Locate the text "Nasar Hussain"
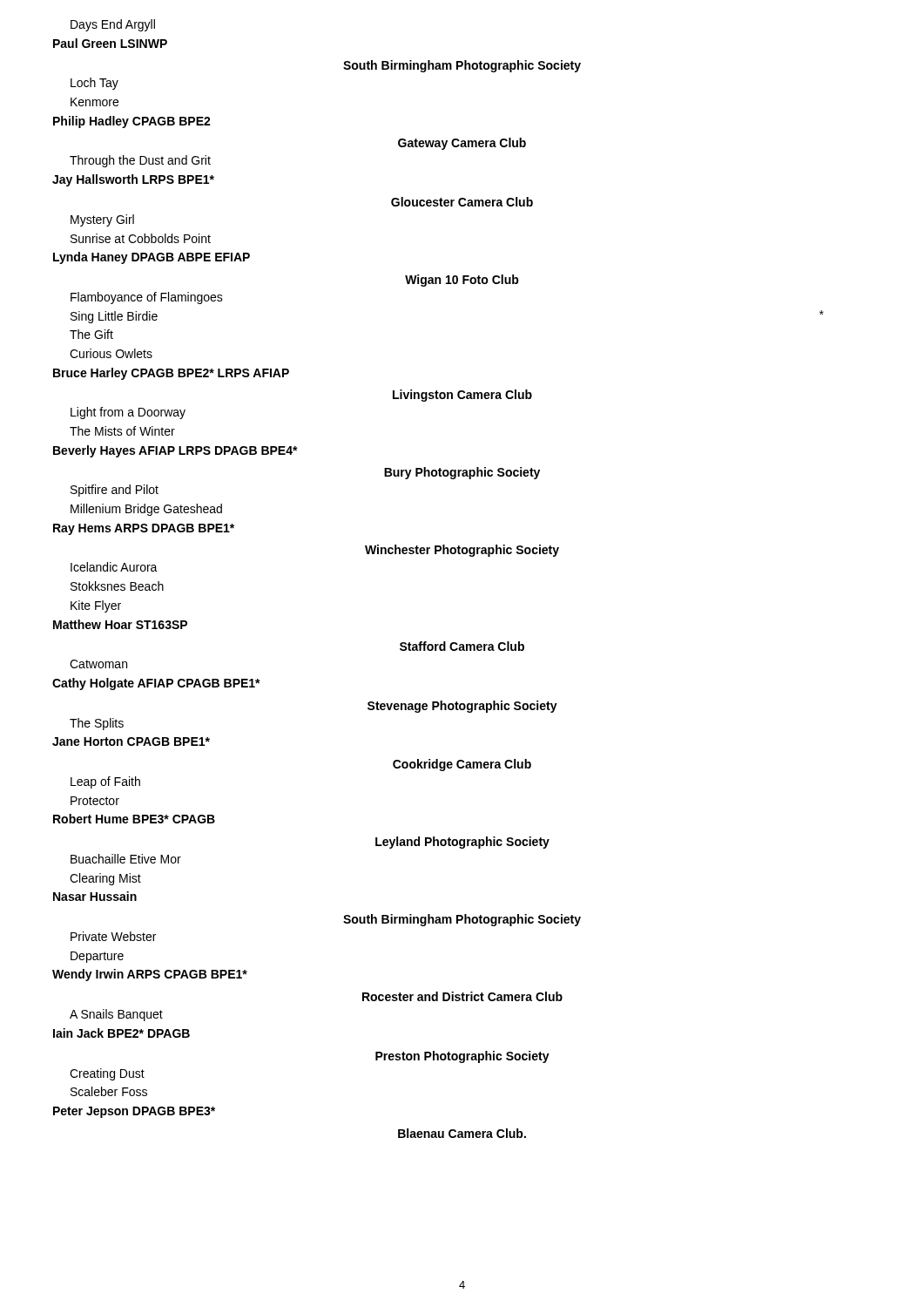This screenshot has height=1307, width=924. point(95,897)
